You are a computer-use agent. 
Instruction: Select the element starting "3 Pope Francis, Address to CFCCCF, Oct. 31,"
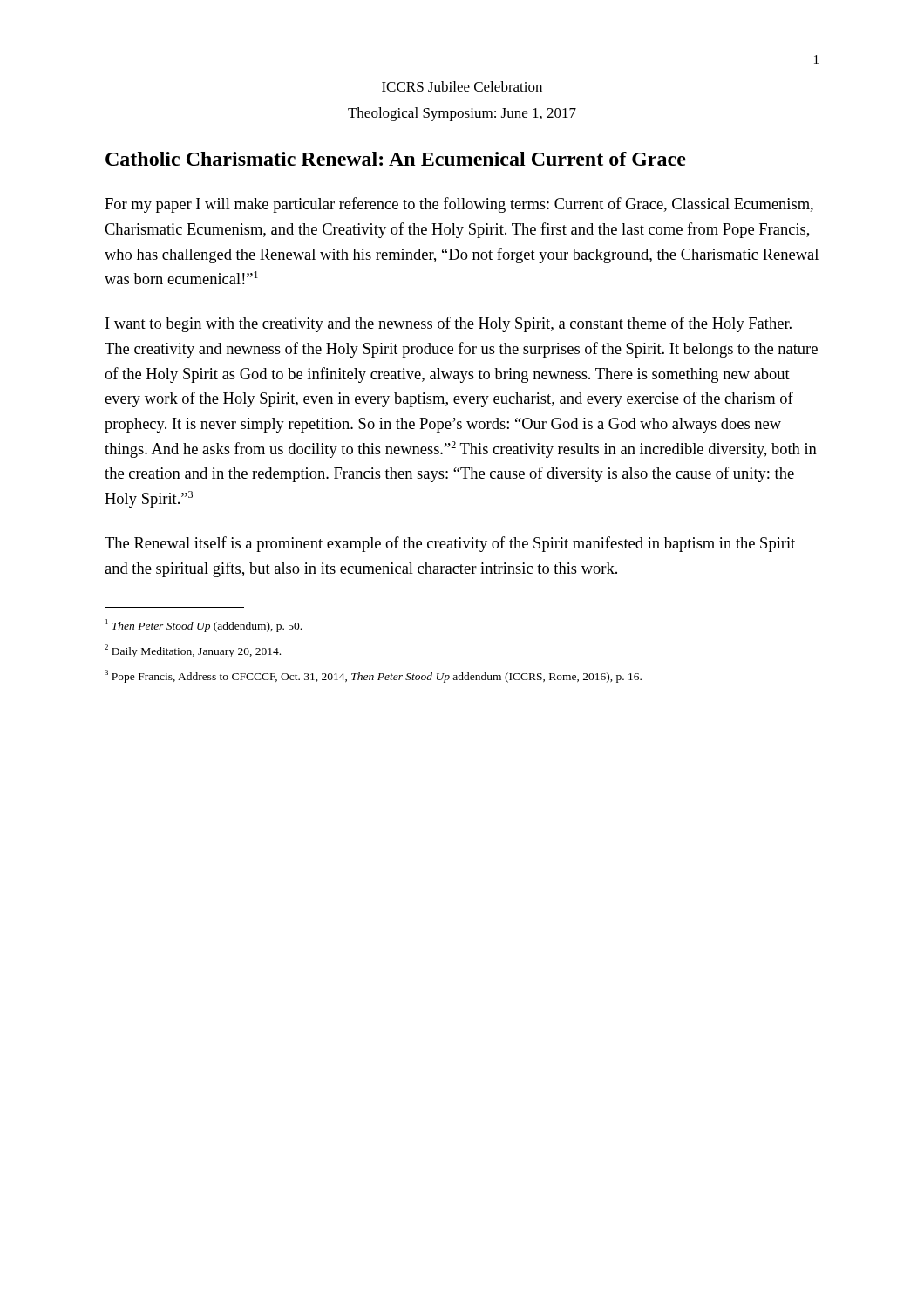pos(373,675)
